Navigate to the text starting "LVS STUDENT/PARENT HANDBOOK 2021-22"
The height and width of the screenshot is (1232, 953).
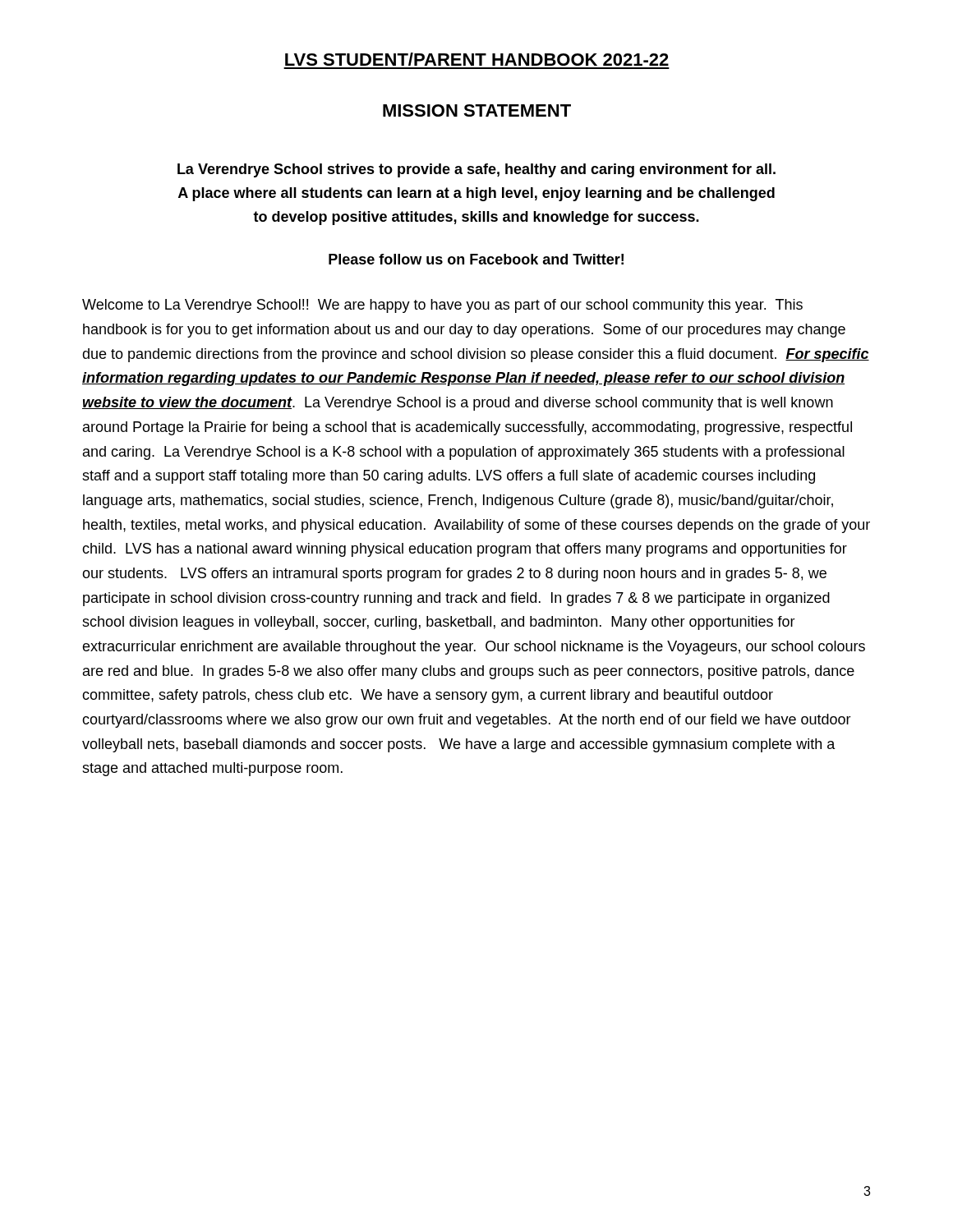point(476,60)
